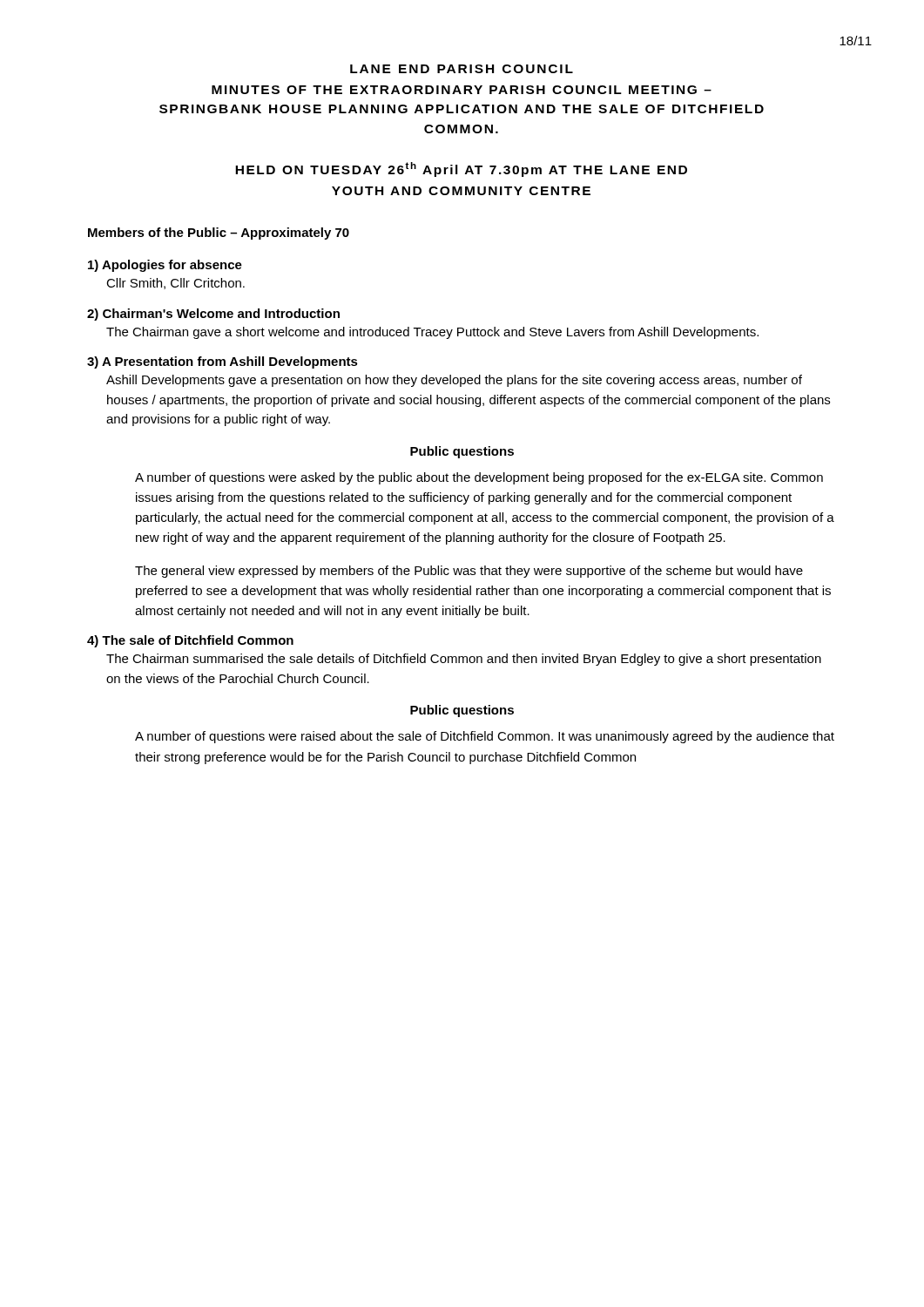The image size is (924, 1307).
Task: Select the text with the text "Members of the Public – Approximately 70"
Action: [x=218, y=232]
